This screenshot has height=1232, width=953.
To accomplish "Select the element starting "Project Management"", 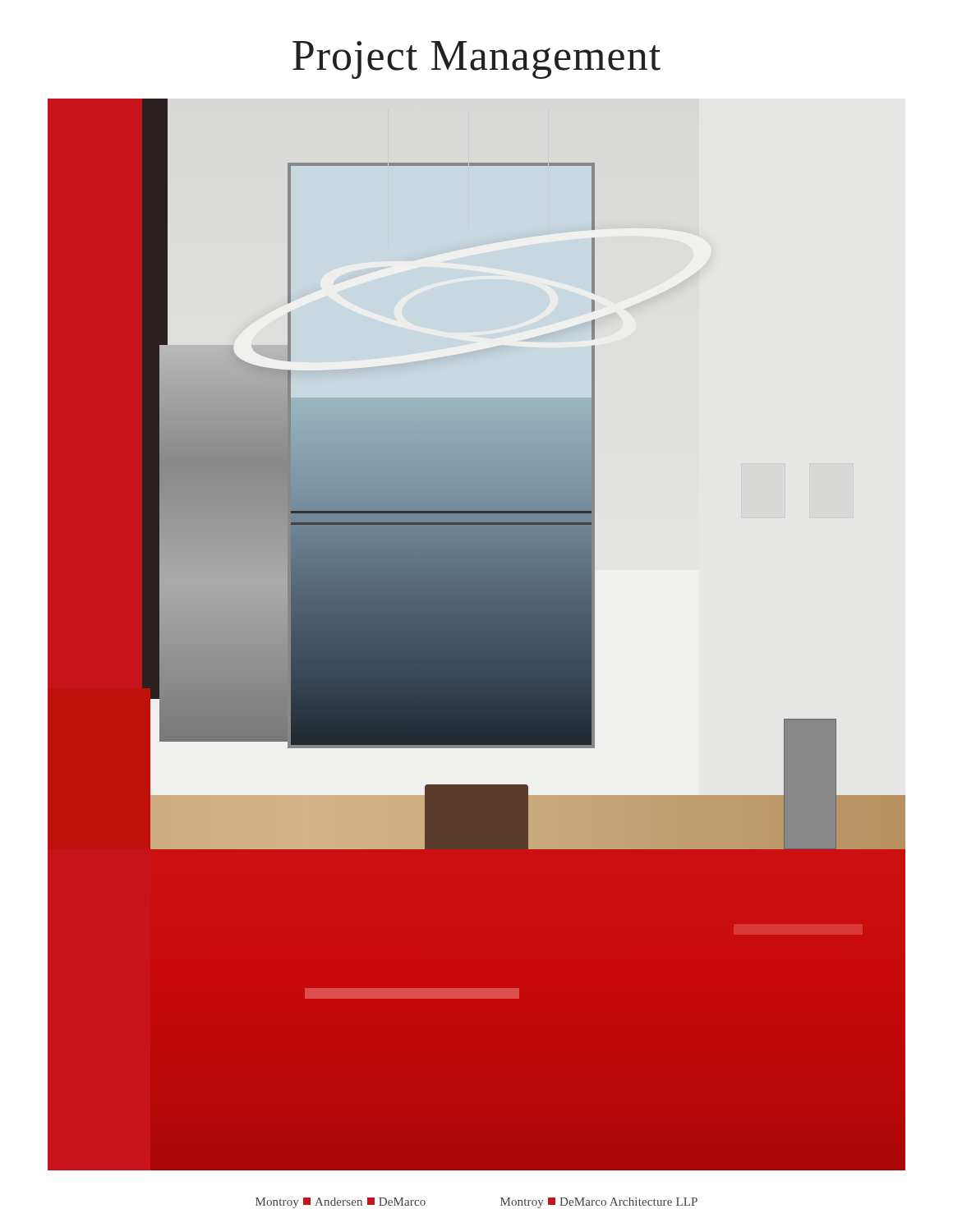I will (476, 55).
